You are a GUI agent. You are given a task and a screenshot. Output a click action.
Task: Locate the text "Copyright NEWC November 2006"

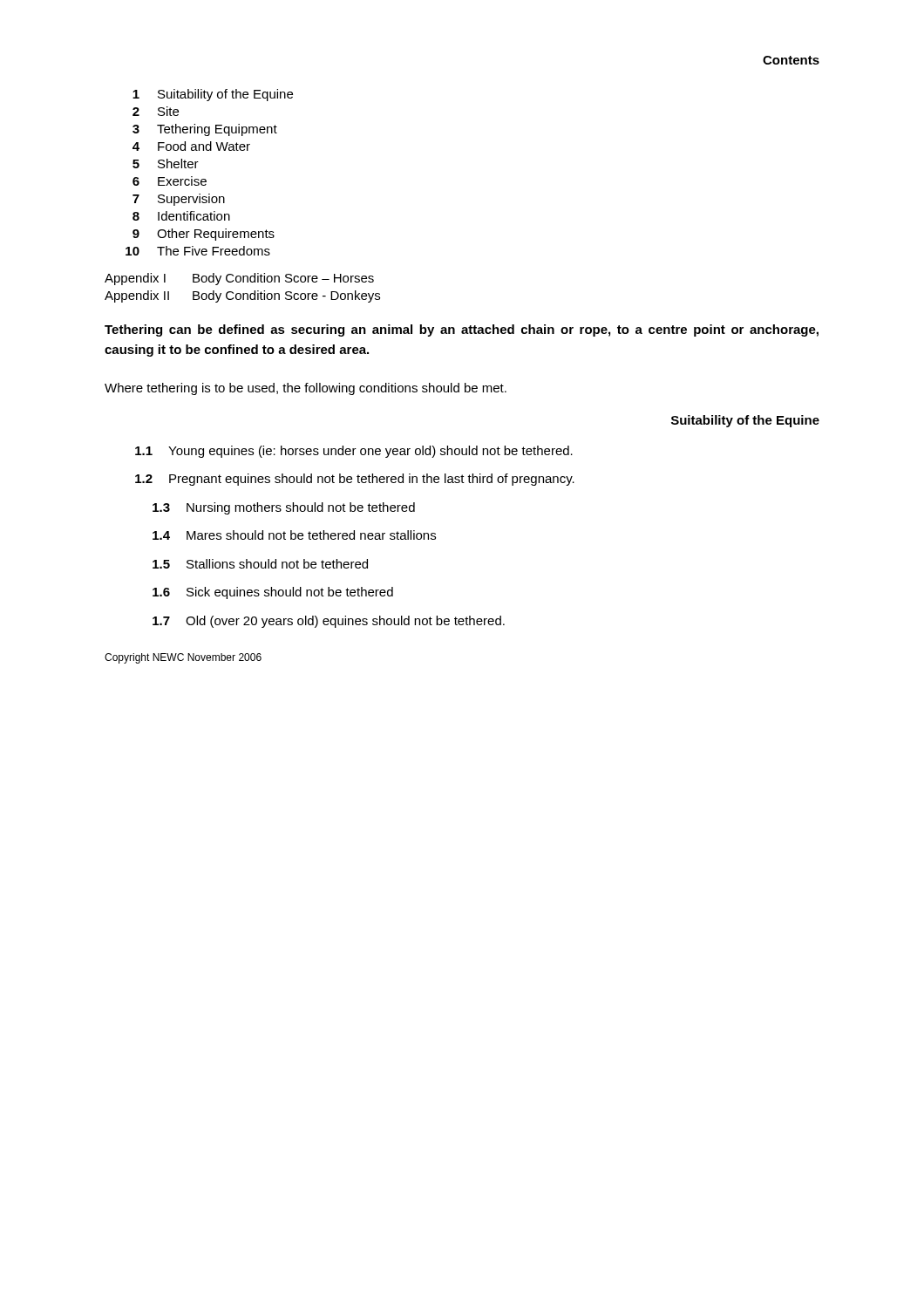tap(183, 657)
